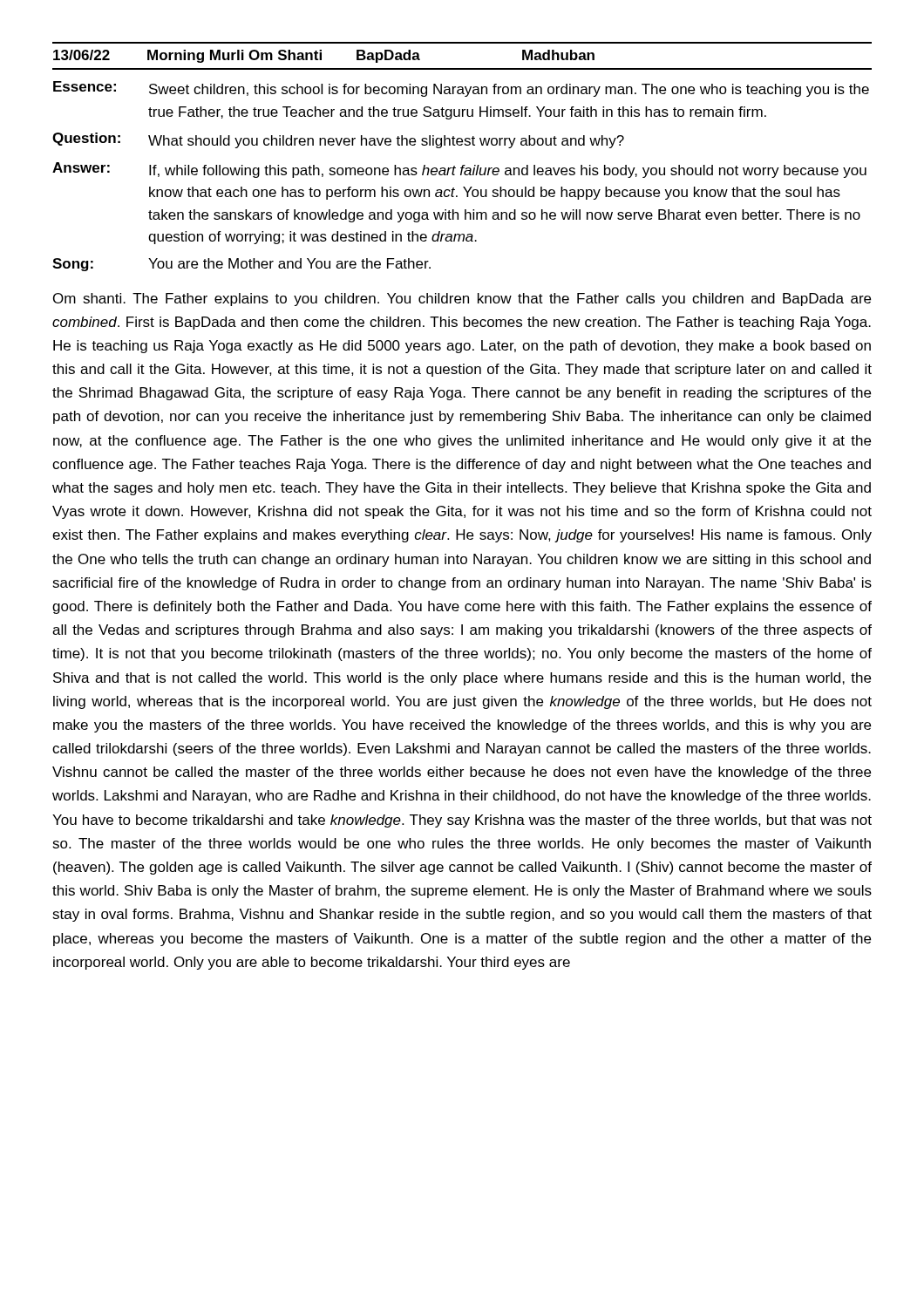Select the text block containing "Song: You are the"
This screenshot has height=1308, width=924.
241,265
